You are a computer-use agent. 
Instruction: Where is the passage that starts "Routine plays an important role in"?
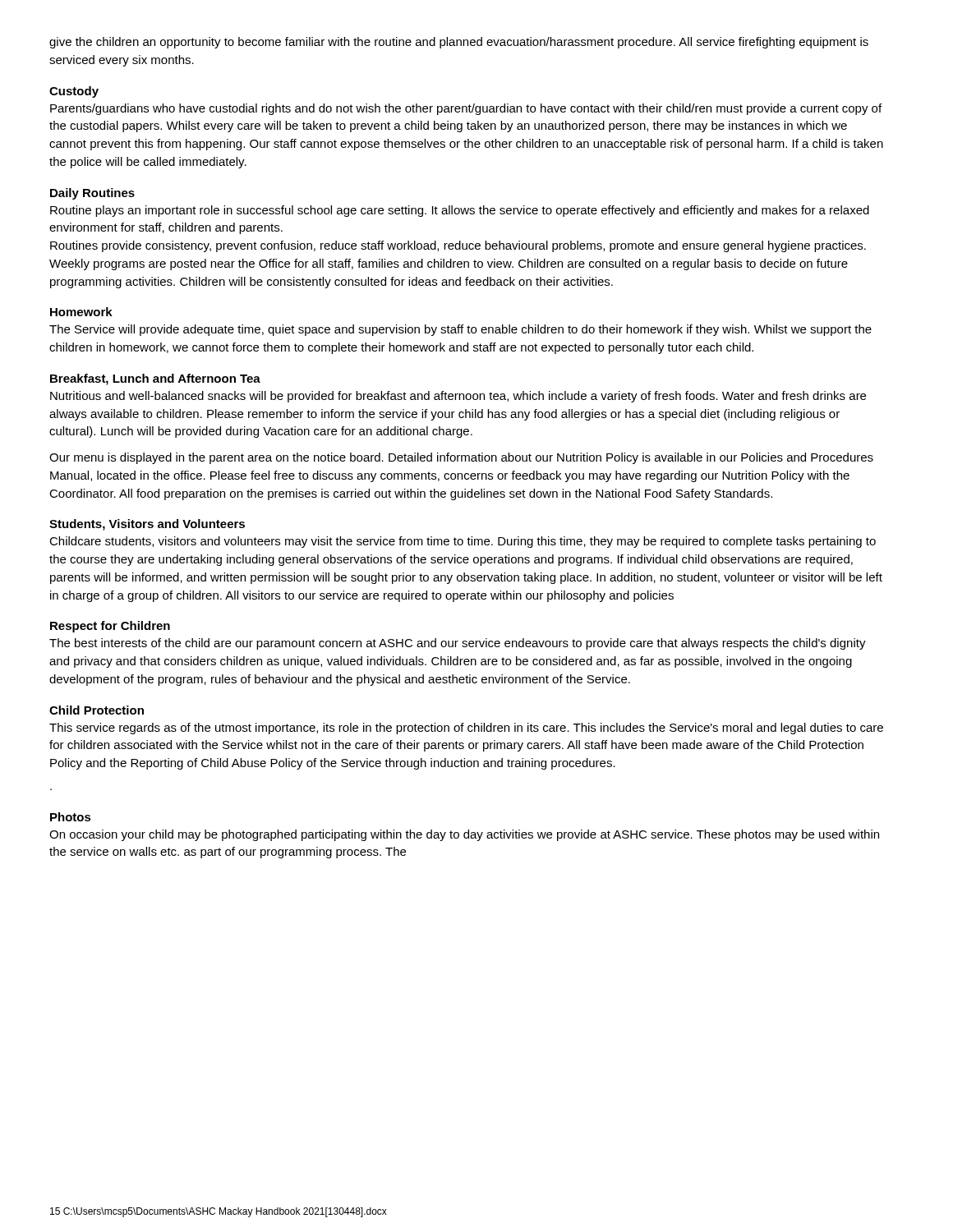click(459, 245)
